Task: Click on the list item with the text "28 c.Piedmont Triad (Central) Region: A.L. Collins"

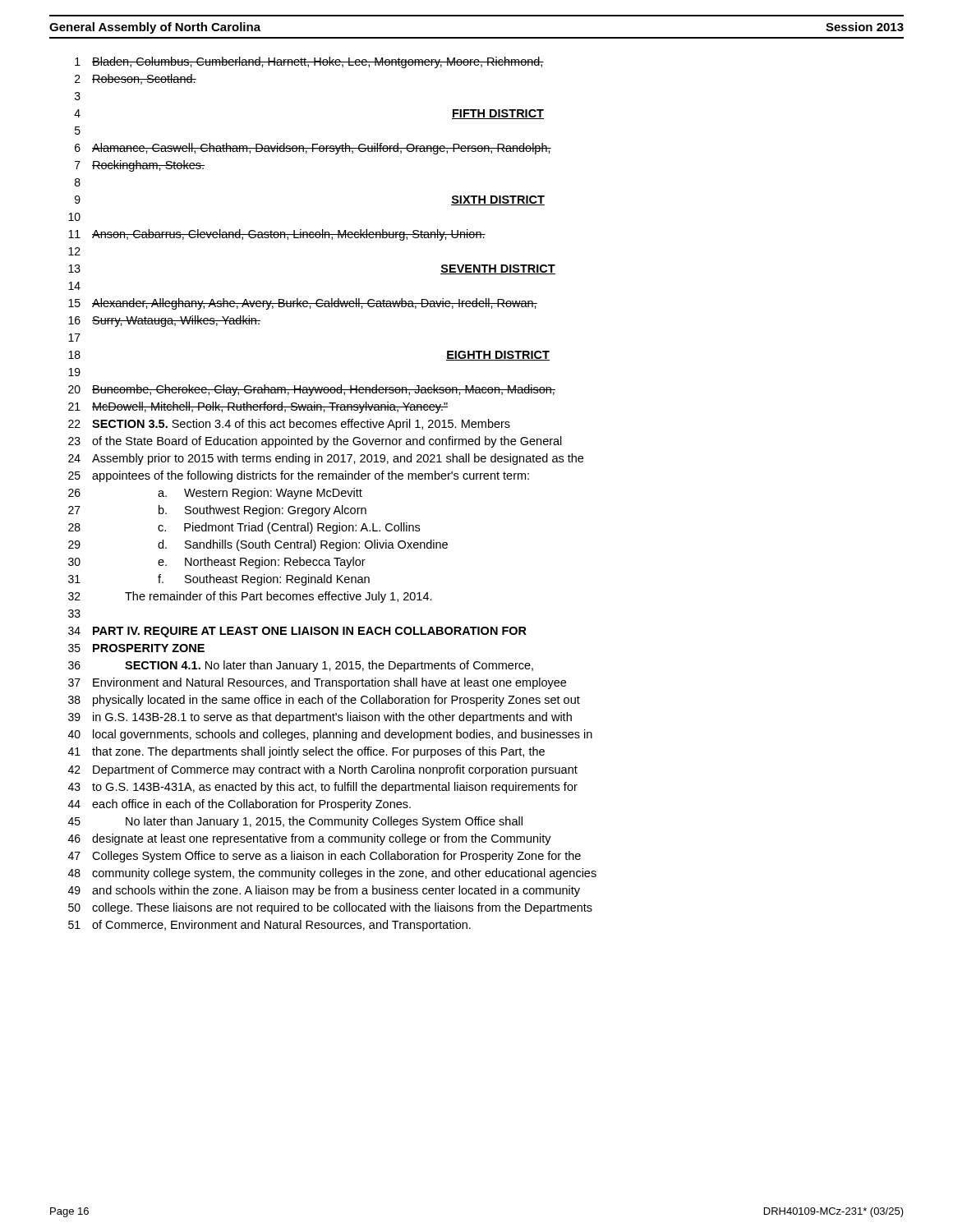Action: tap(244, 528)
